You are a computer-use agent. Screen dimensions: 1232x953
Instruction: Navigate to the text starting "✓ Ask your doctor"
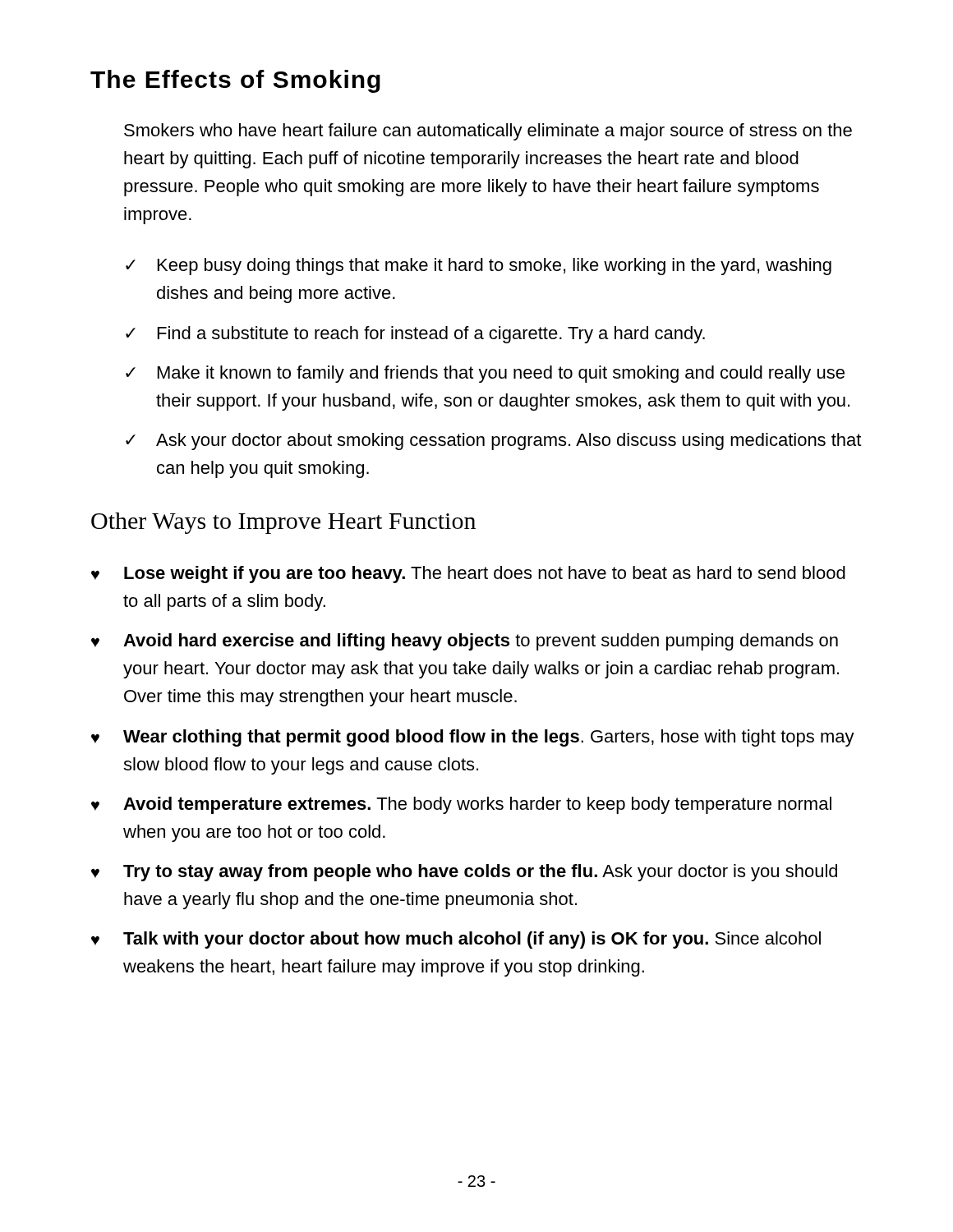(x=493, y=454)
